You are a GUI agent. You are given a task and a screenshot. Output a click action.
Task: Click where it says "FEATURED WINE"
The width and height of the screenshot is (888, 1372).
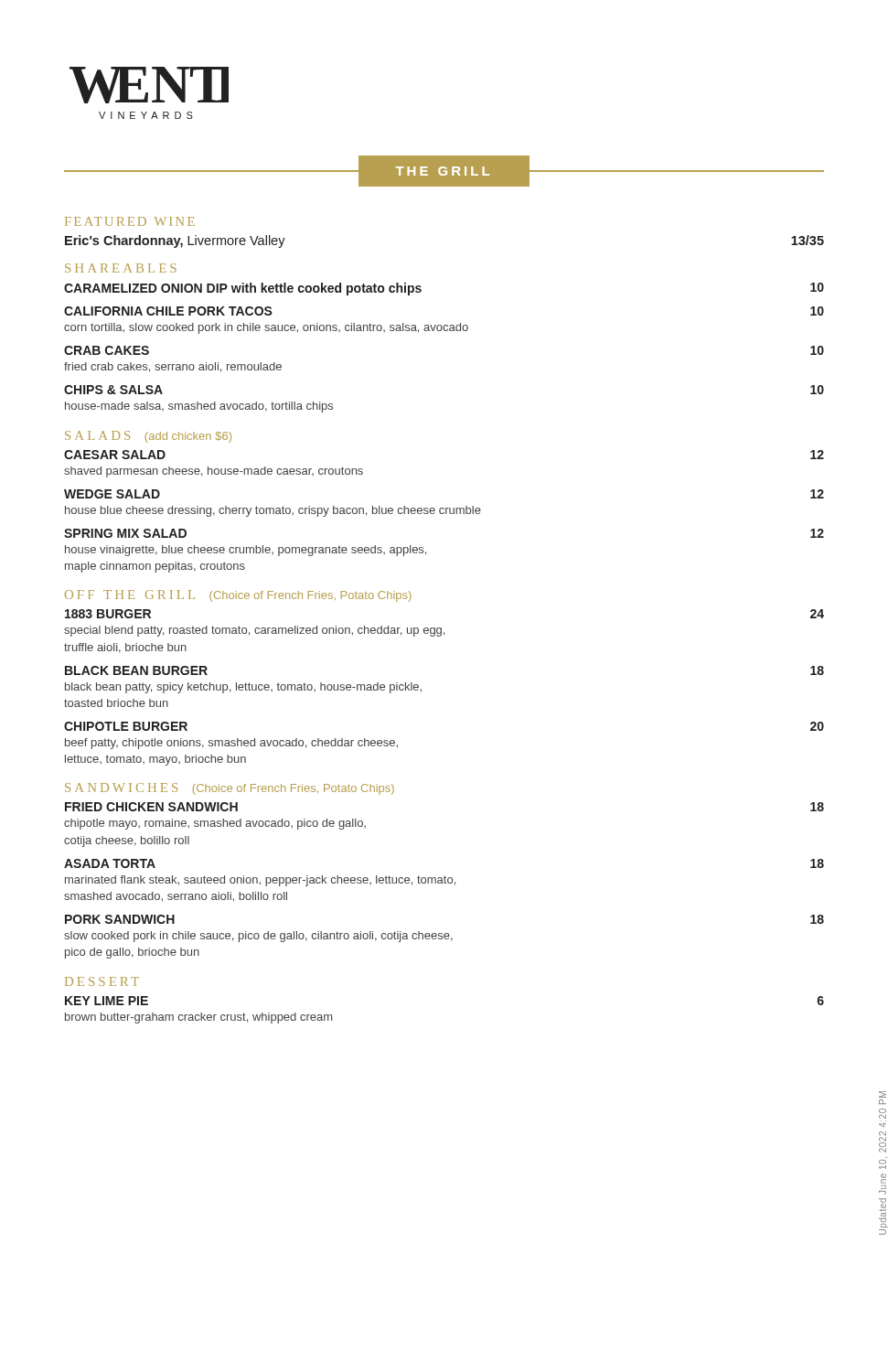130,221
